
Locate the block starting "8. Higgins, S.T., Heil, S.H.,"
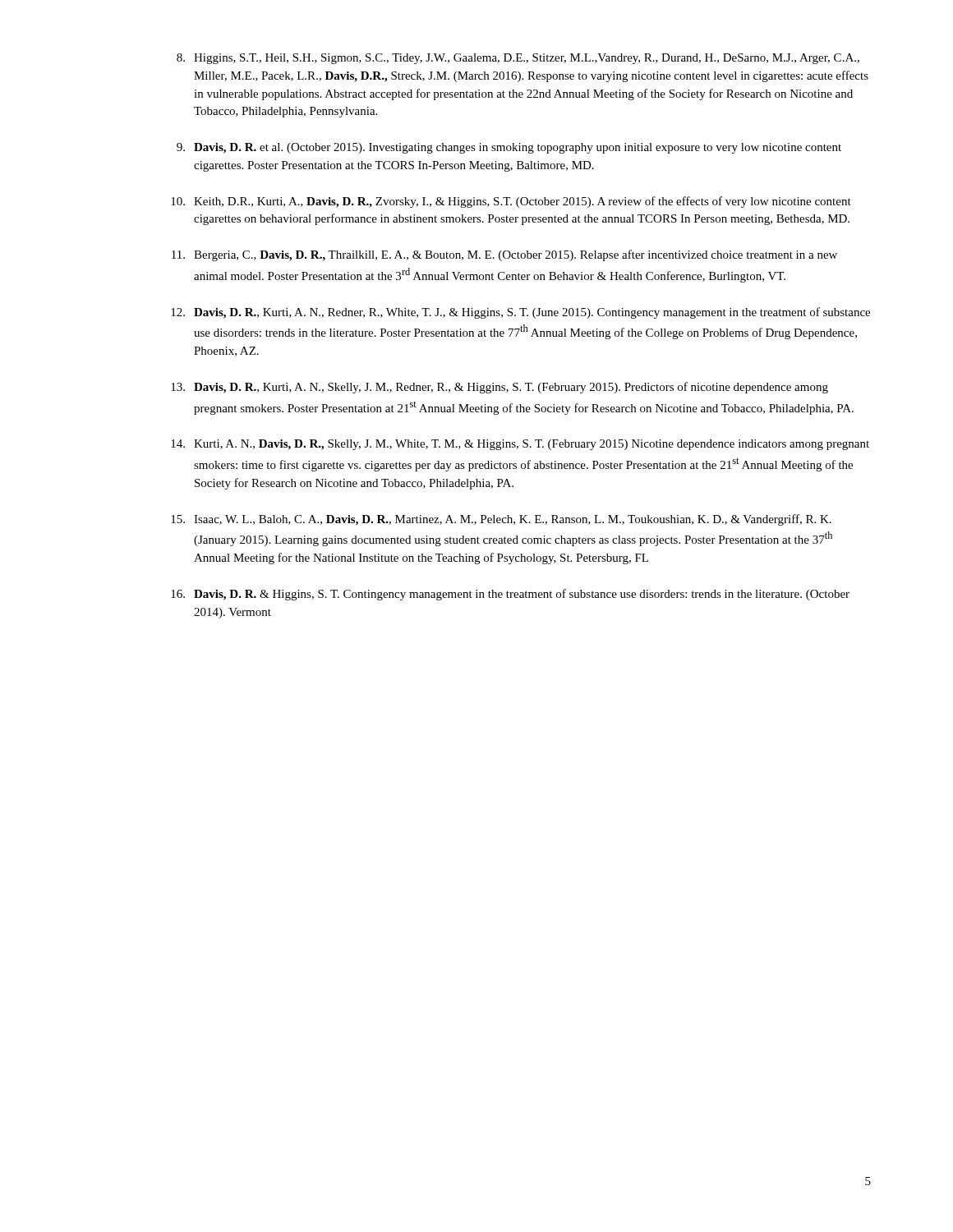[509, 85]
